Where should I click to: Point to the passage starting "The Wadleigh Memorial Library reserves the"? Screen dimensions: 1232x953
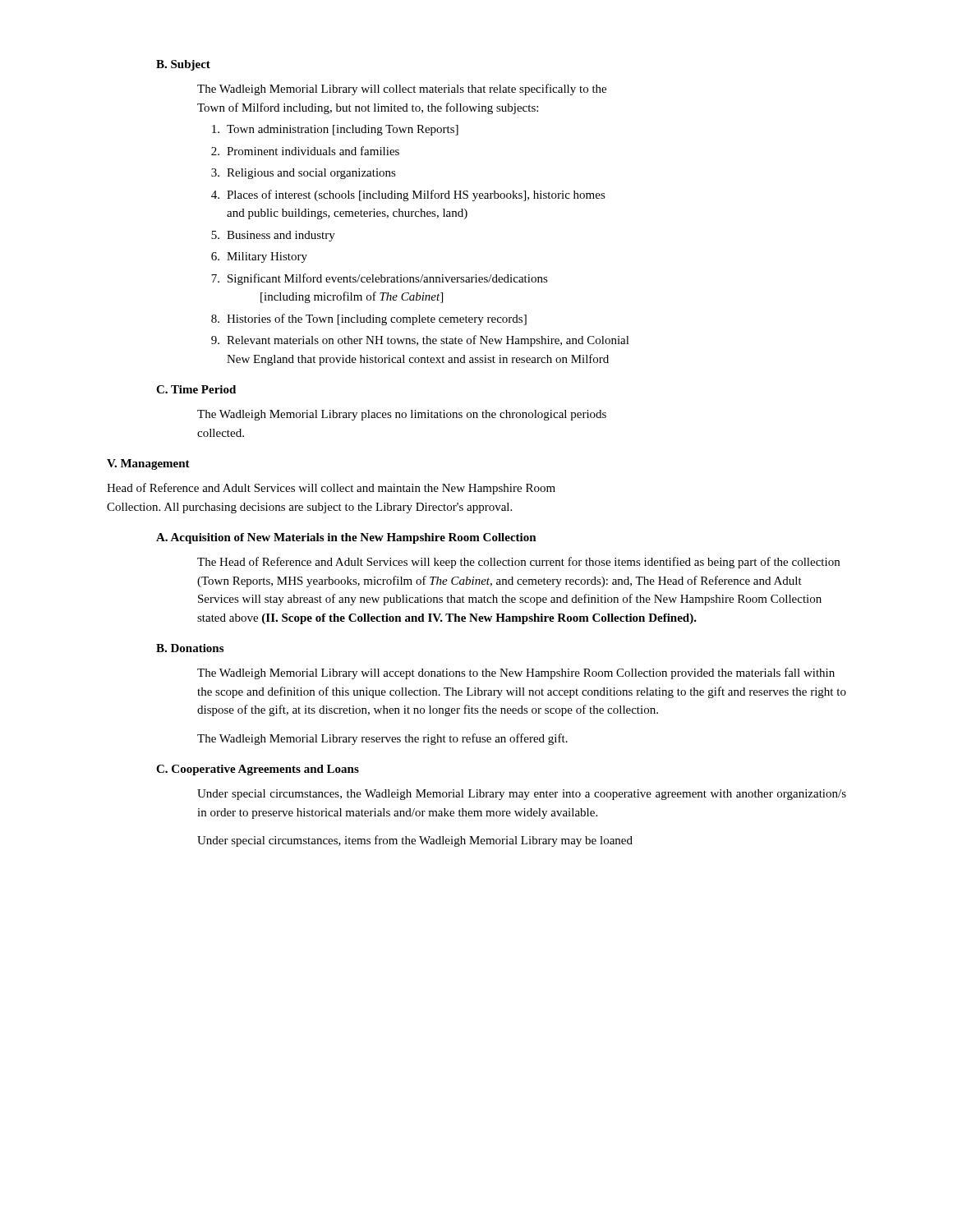[x=383, y=738]
